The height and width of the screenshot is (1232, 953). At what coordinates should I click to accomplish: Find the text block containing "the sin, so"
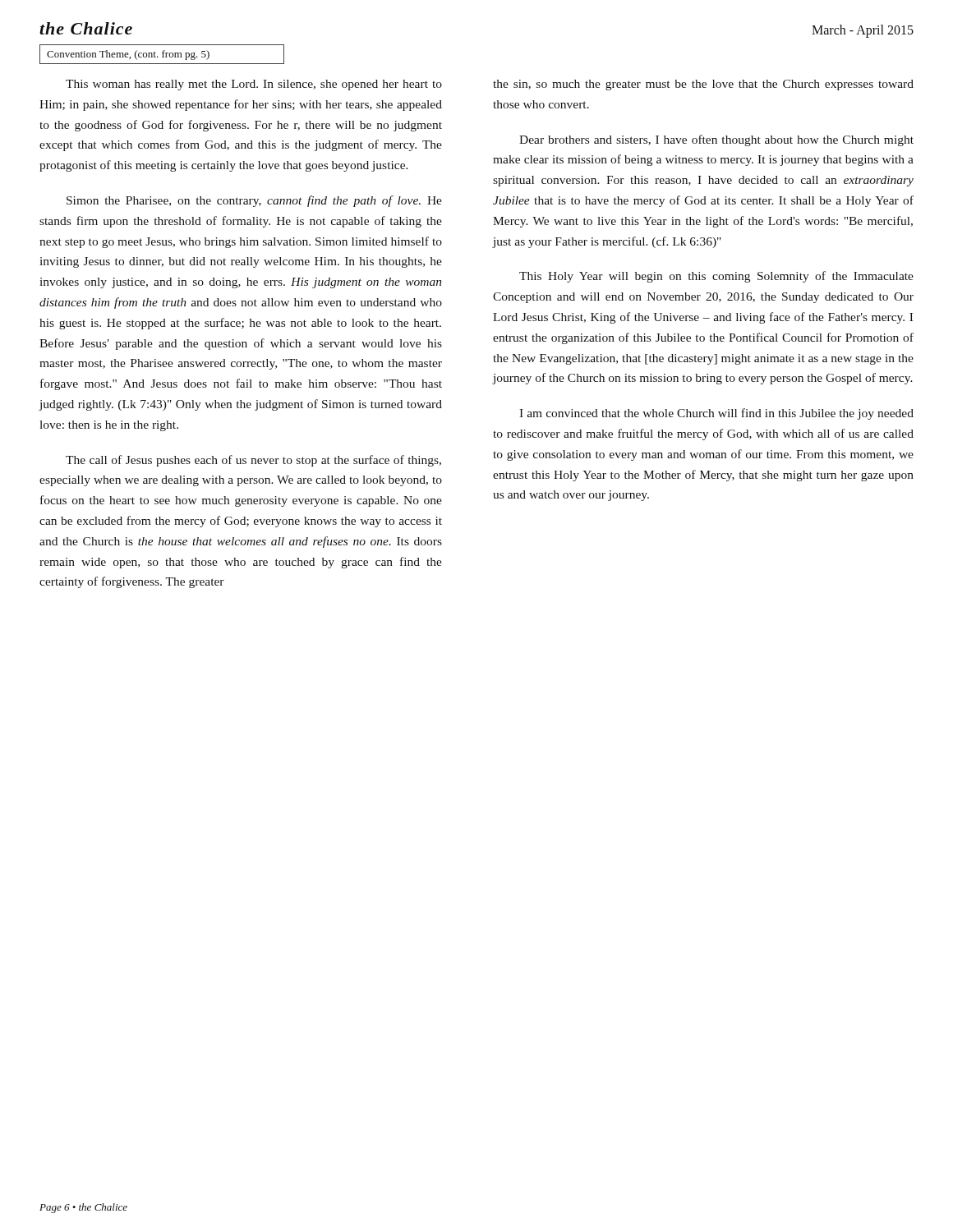(703, 94)
